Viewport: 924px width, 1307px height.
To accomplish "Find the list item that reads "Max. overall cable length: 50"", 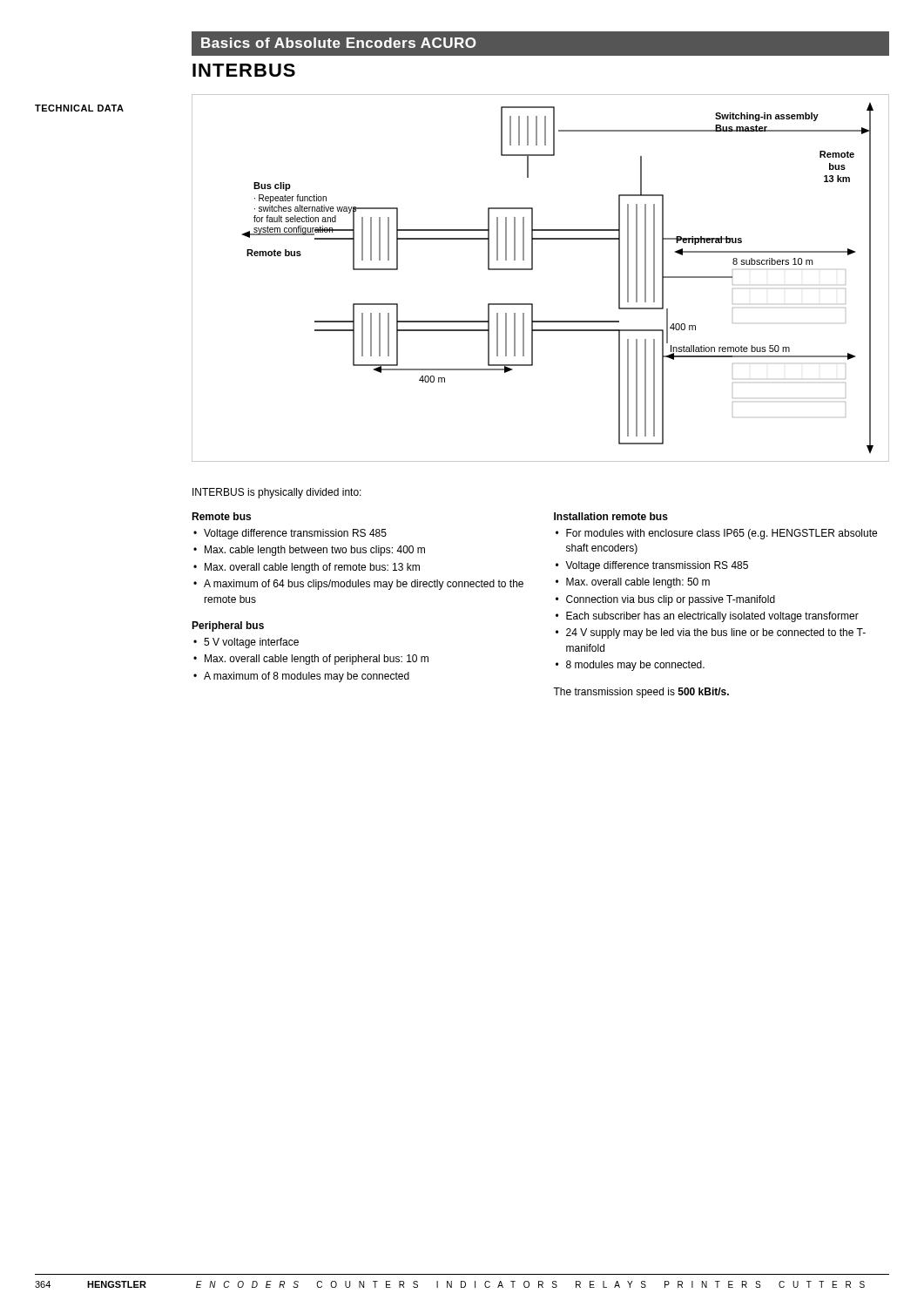I will click(638, 582).
